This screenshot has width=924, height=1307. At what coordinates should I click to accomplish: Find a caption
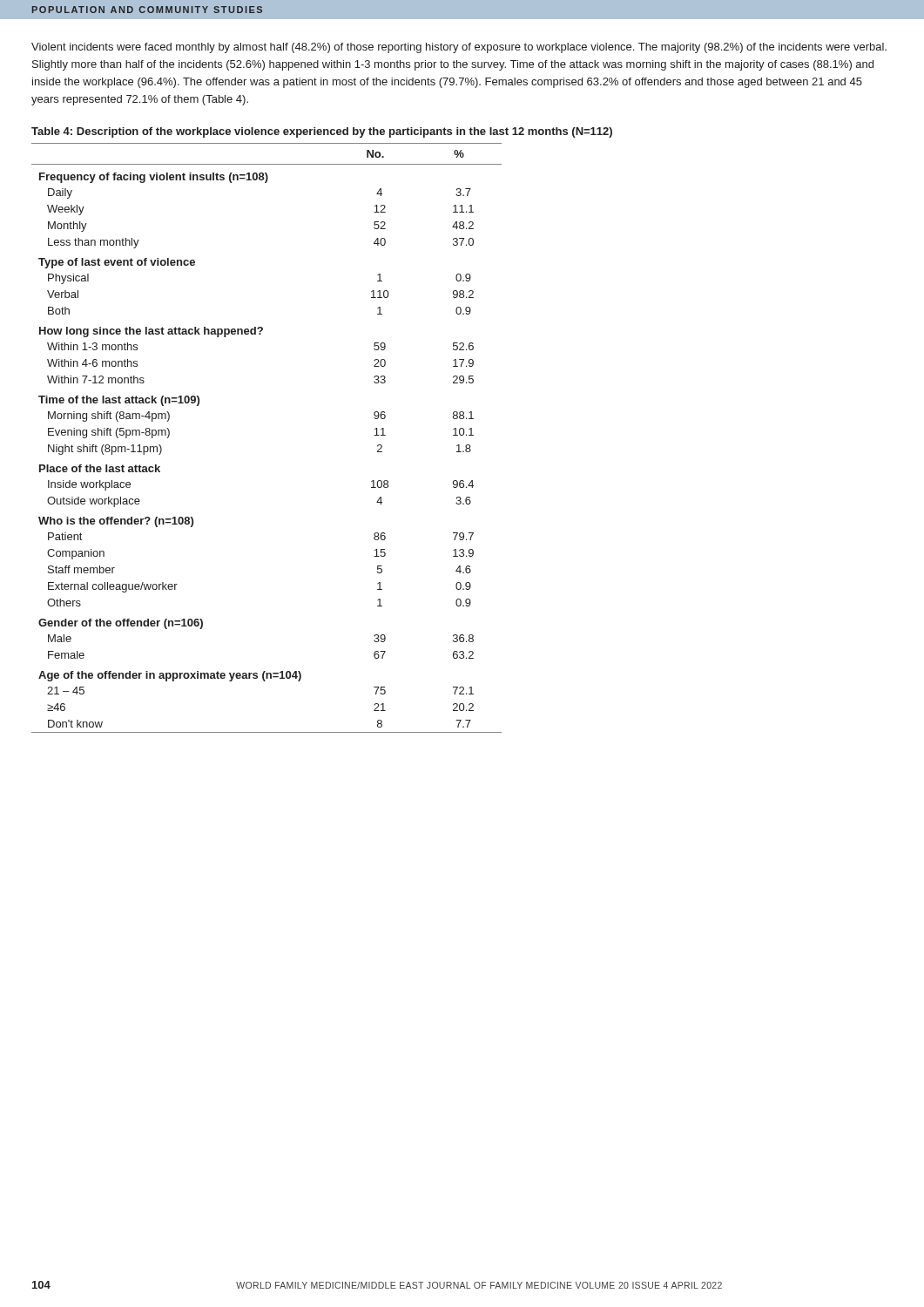click(322, 131)
